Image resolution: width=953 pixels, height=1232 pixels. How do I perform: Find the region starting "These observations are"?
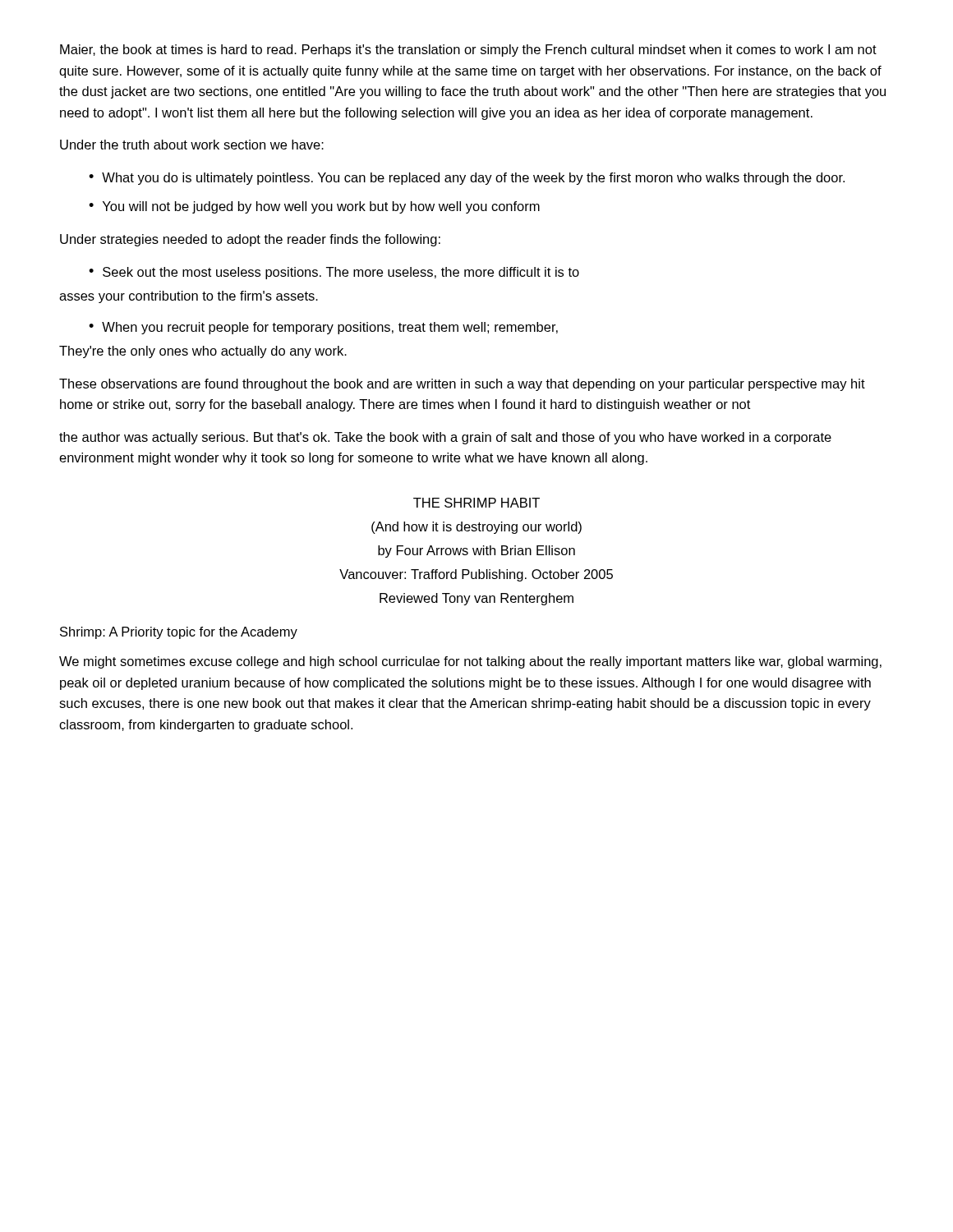tap(462, 394)
